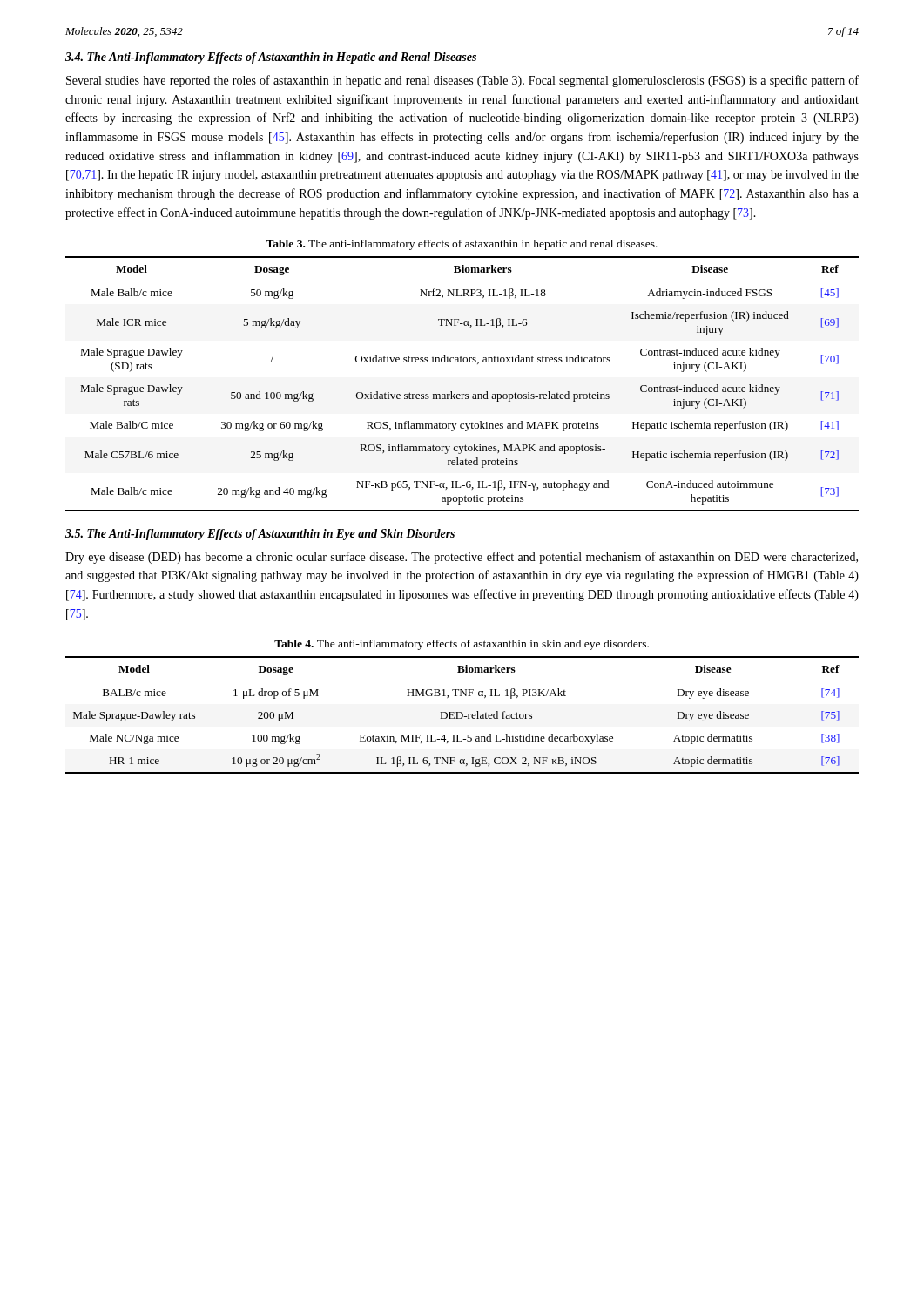Click on the table containing "DED-related factors"
This screenshot has height=1307, width=924.
tap(462, 715)
